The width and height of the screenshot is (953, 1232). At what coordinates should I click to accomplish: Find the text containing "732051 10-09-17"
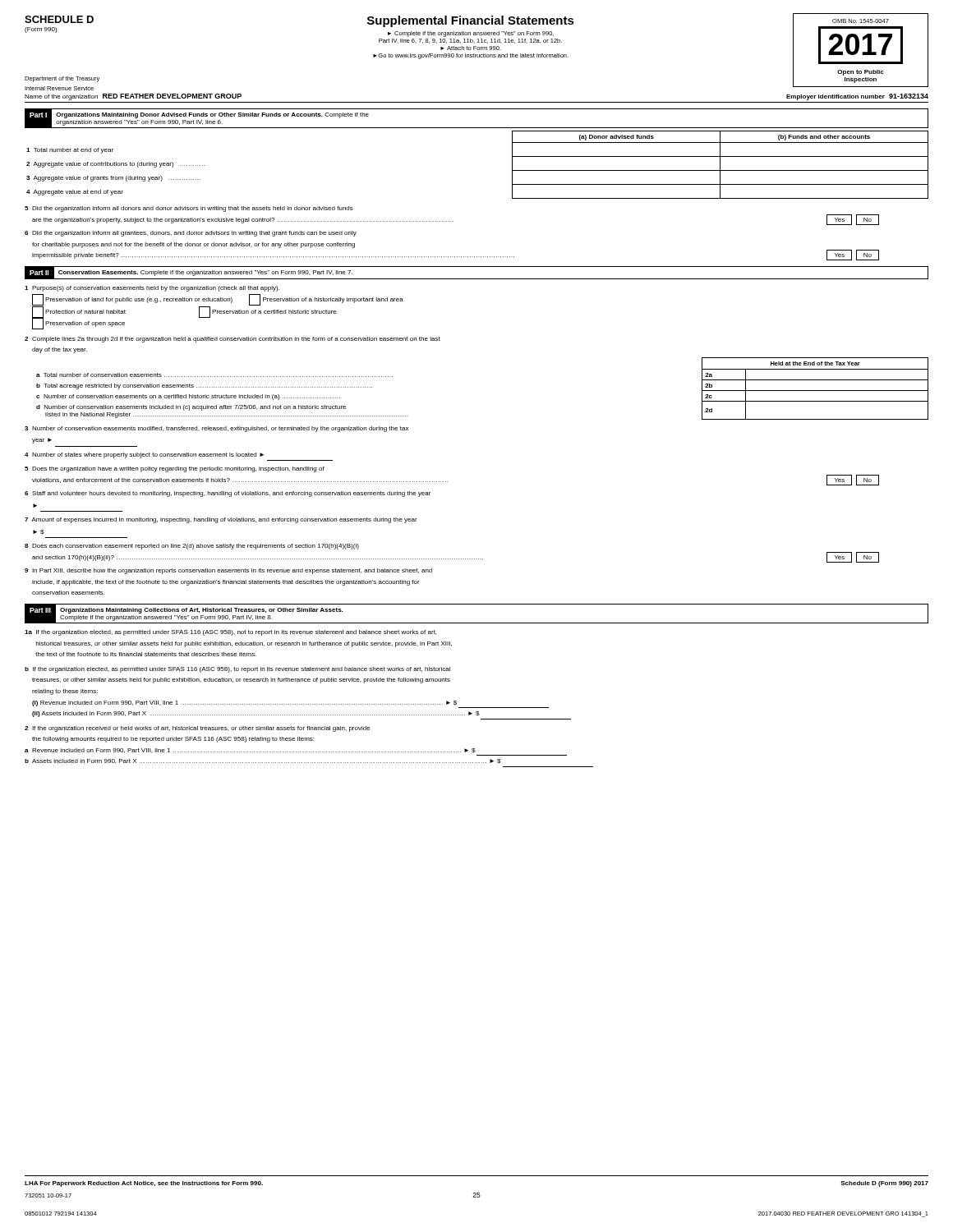(48, 1195)
